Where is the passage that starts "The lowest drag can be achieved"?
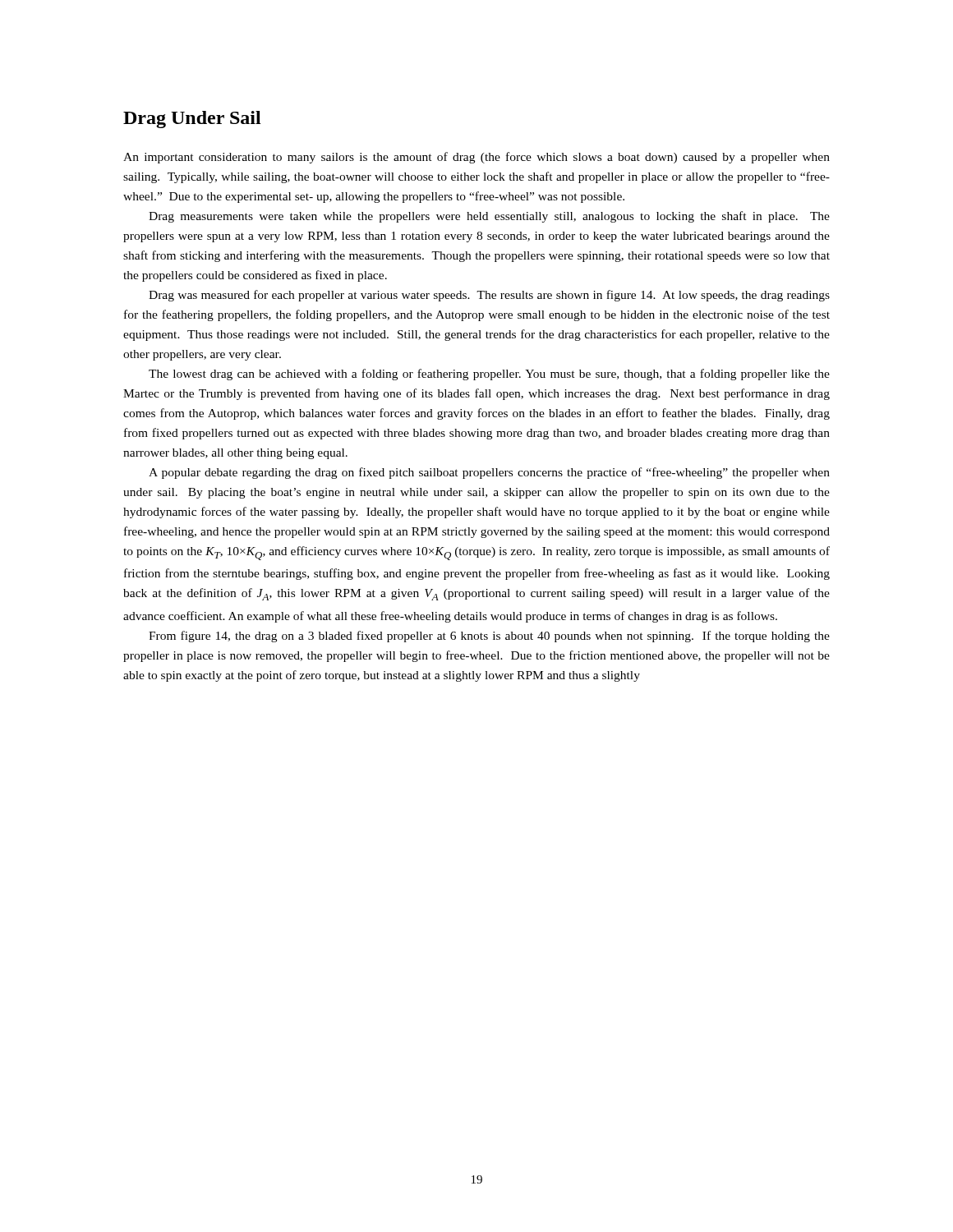Viewport: 953px width, 1232px height. click(x=476, y=413)
